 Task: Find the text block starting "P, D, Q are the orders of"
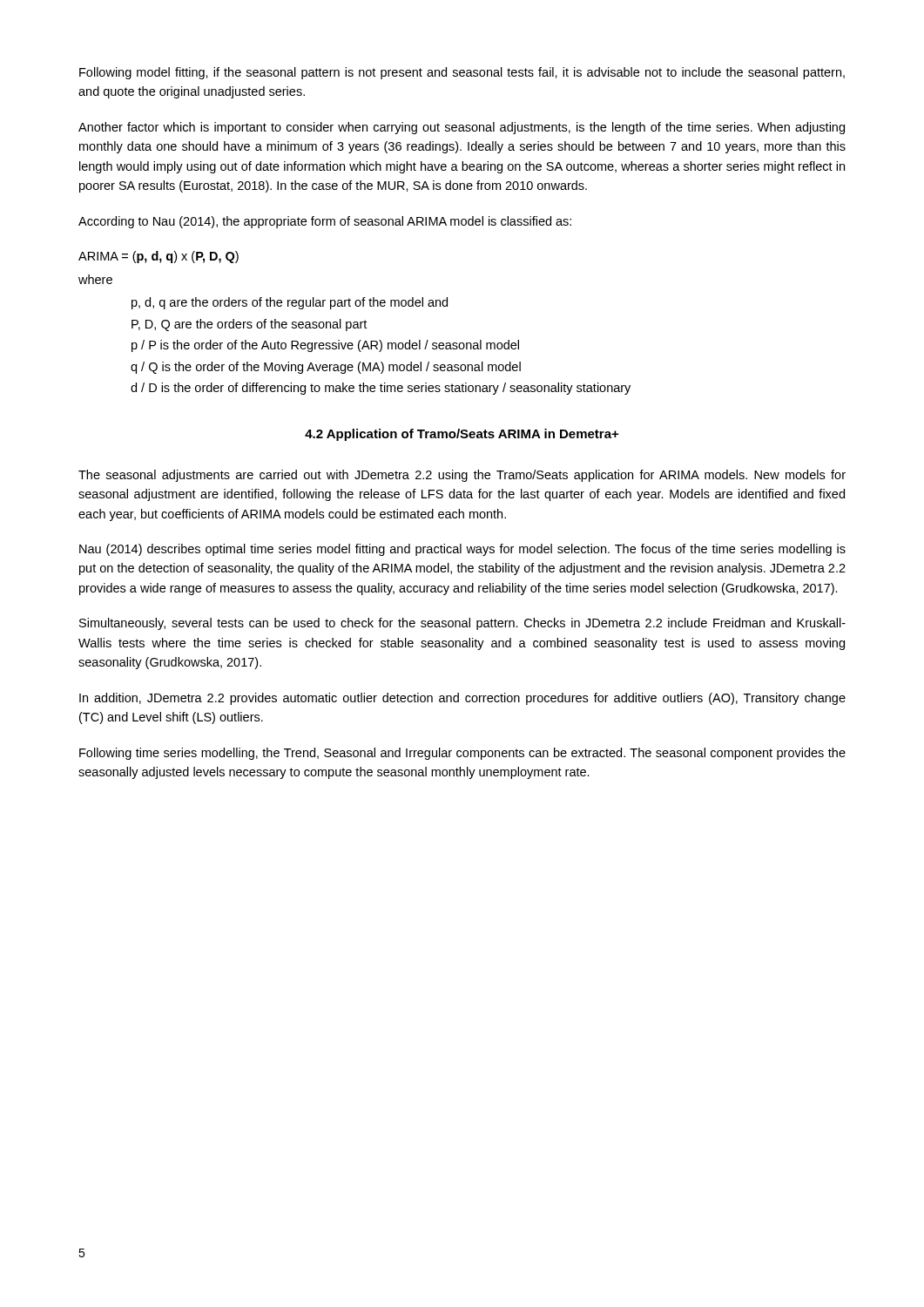(249, 324)
